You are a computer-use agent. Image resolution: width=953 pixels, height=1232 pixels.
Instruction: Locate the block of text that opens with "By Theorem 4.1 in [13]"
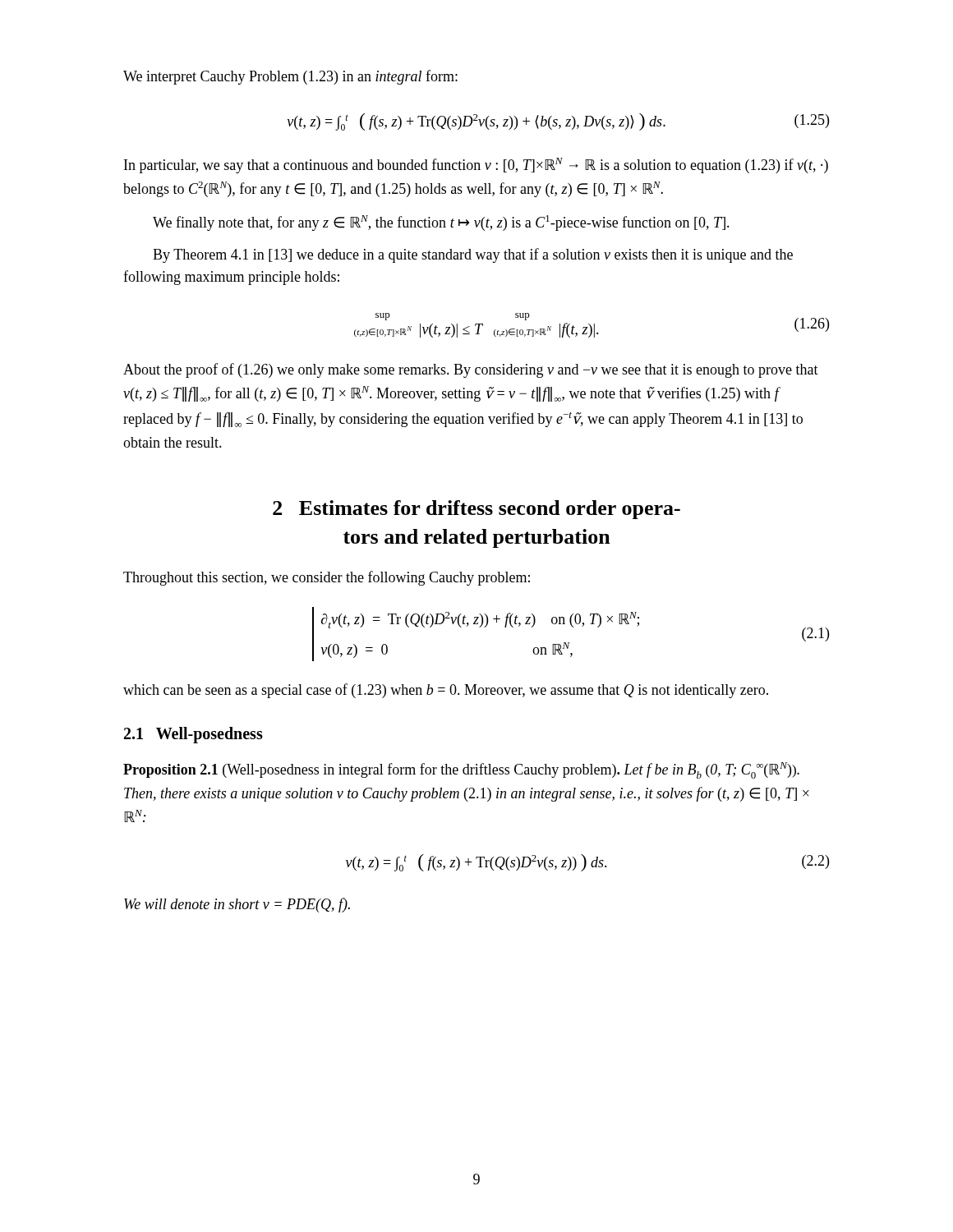point(476,266)
